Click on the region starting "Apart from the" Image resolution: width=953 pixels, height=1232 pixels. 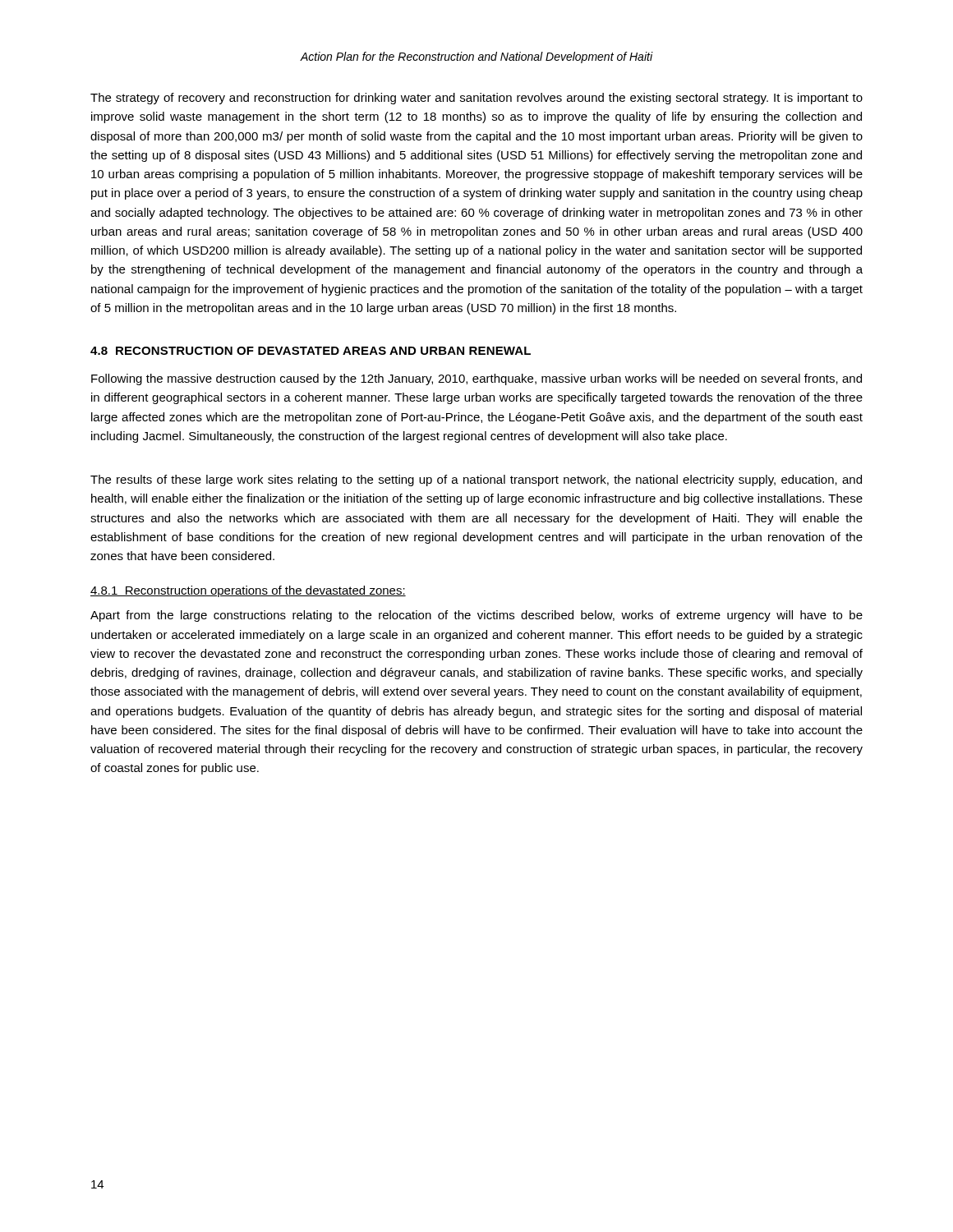point(476,691)
